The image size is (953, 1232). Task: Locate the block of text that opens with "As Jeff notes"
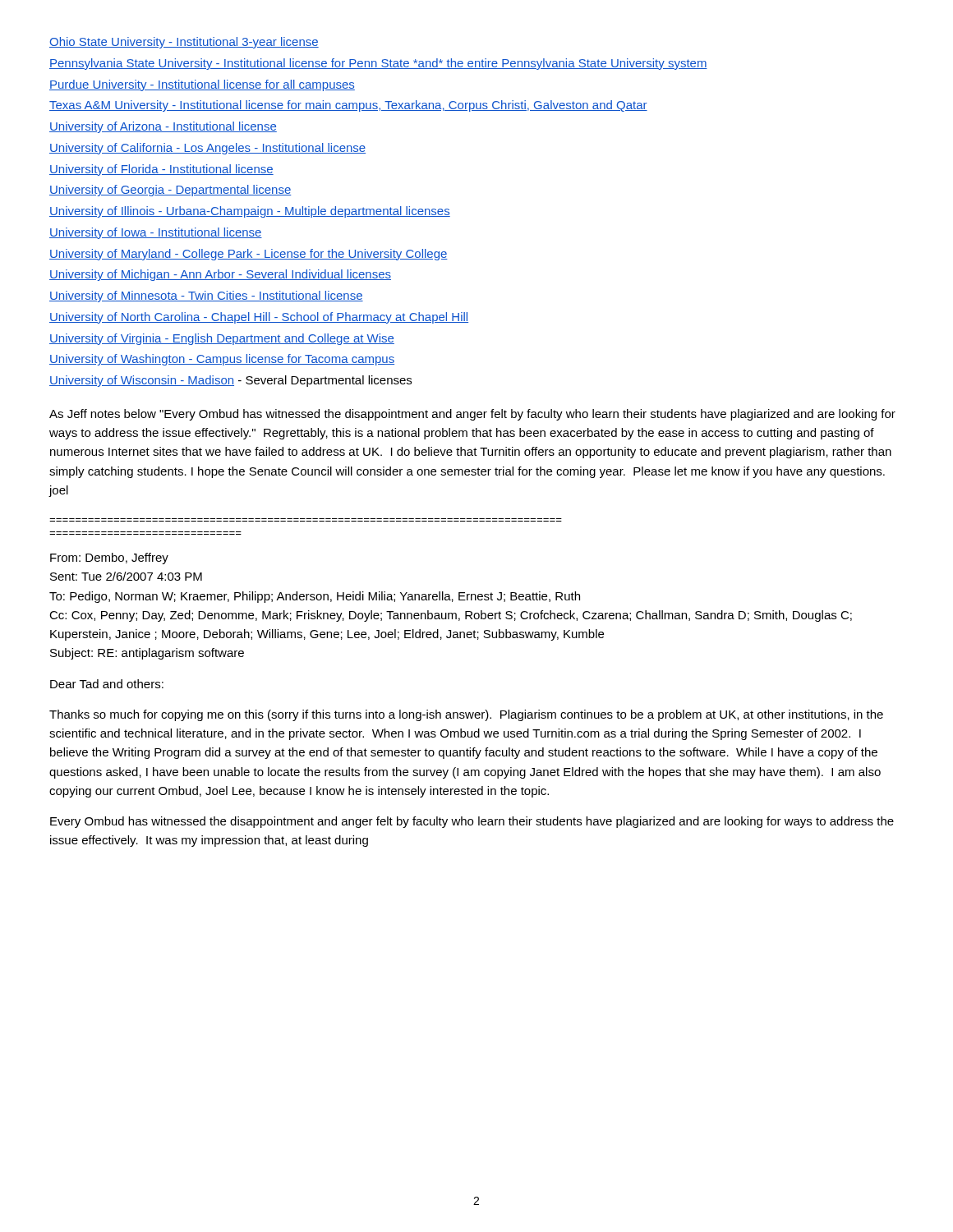472,452
